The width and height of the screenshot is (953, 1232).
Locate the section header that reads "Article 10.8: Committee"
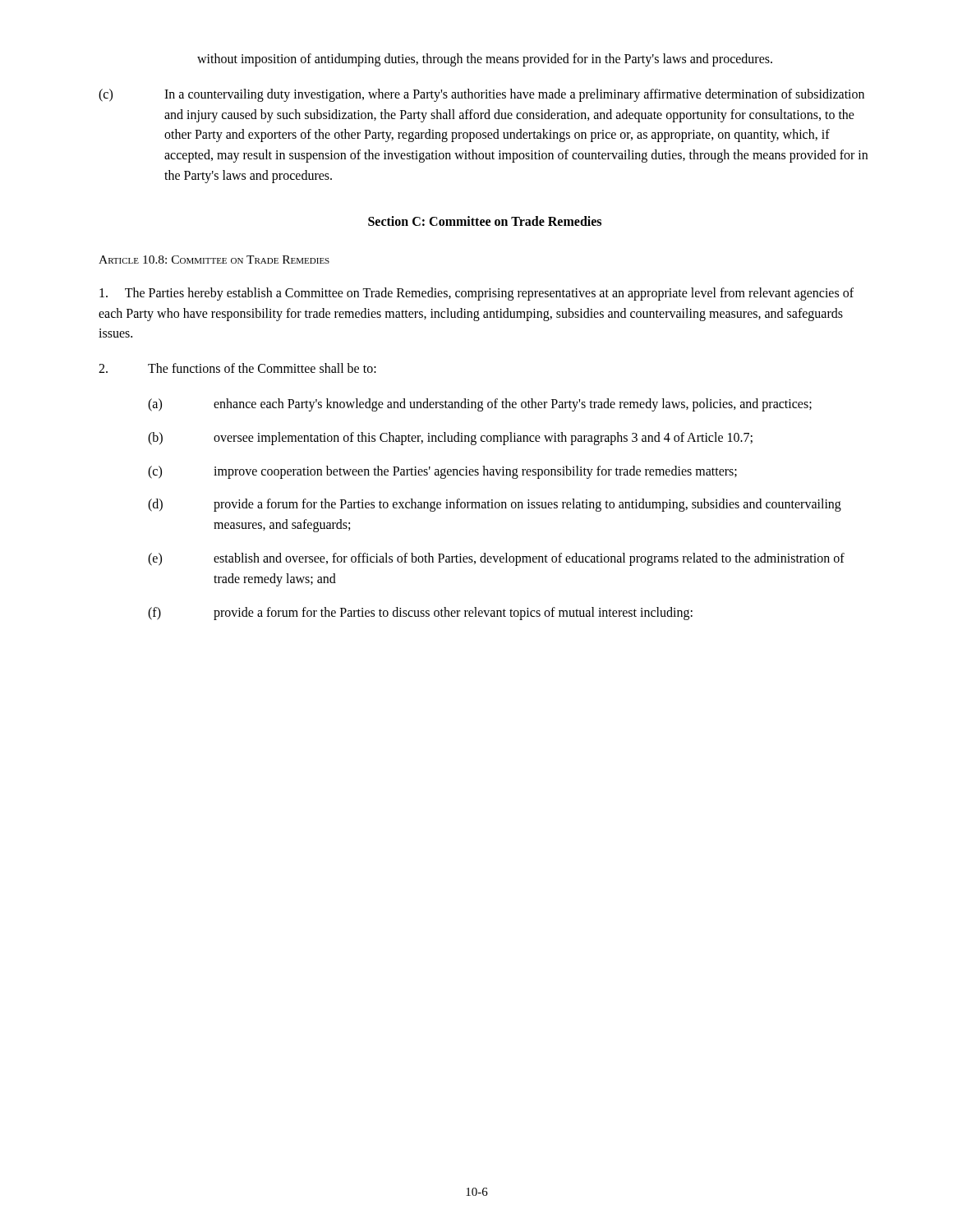pos(214,259)
